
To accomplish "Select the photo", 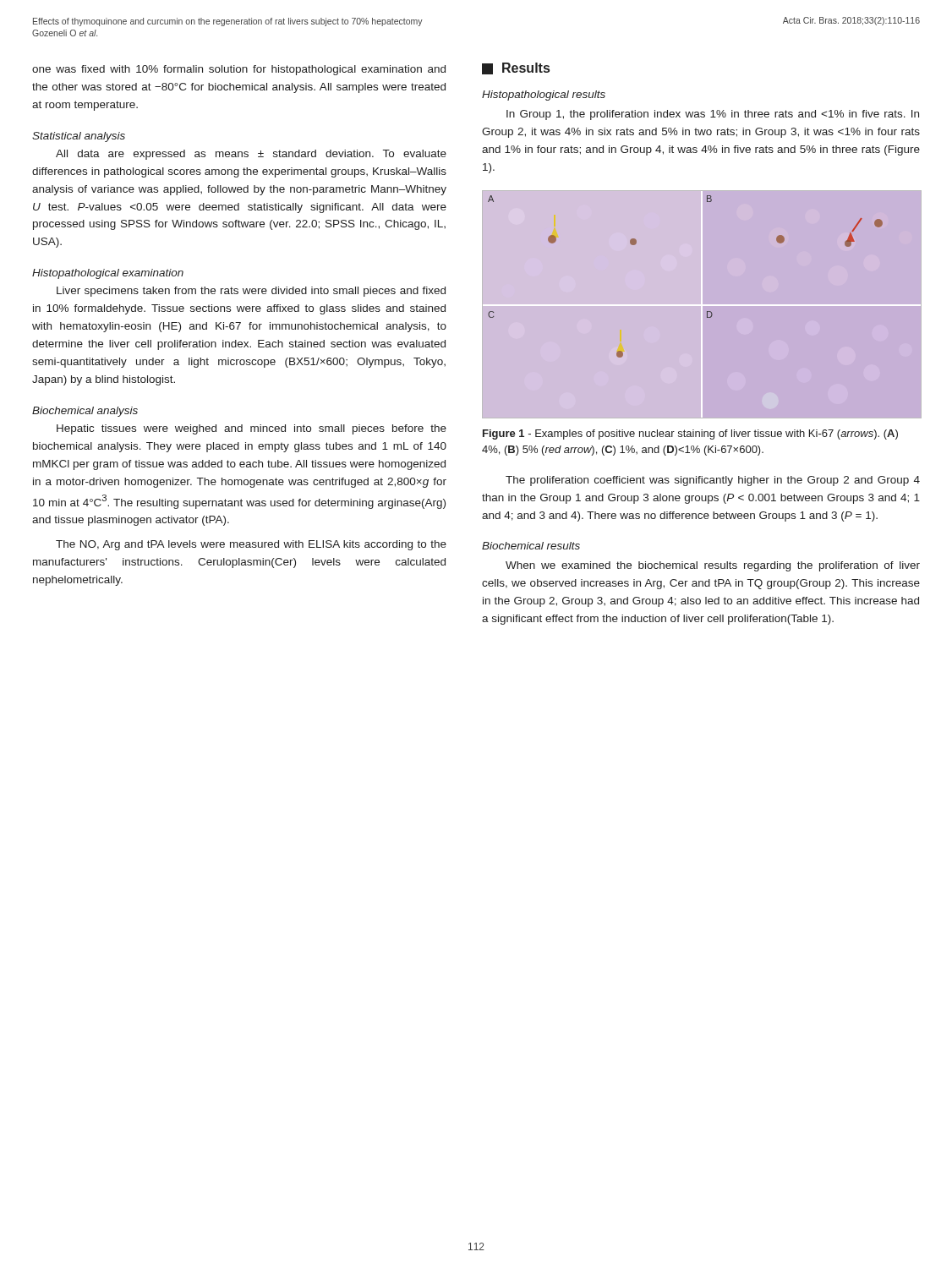I will click(x=701, y=304).
